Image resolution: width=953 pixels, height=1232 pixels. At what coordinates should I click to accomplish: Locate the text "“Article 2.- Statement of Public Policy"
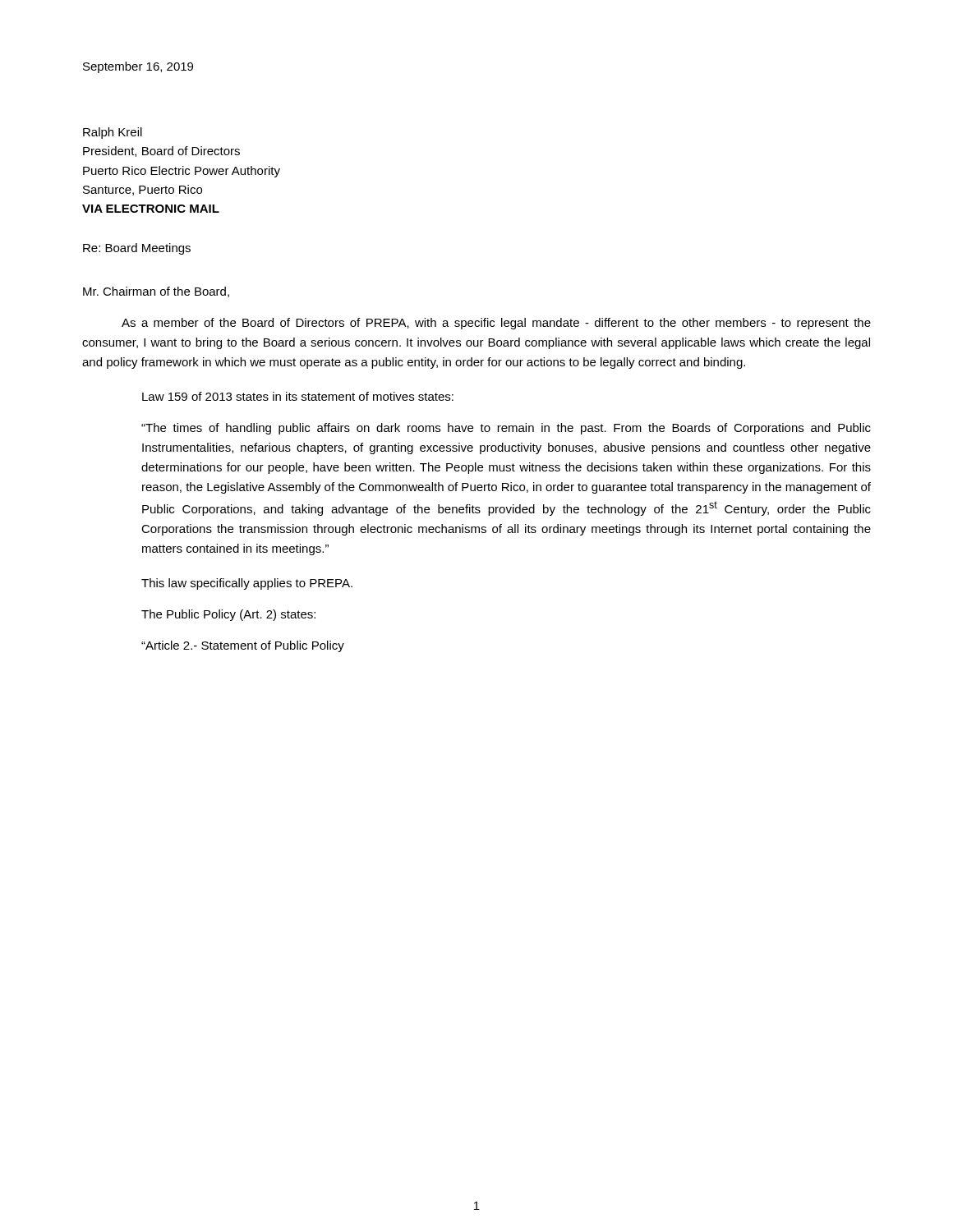point(243,645)
